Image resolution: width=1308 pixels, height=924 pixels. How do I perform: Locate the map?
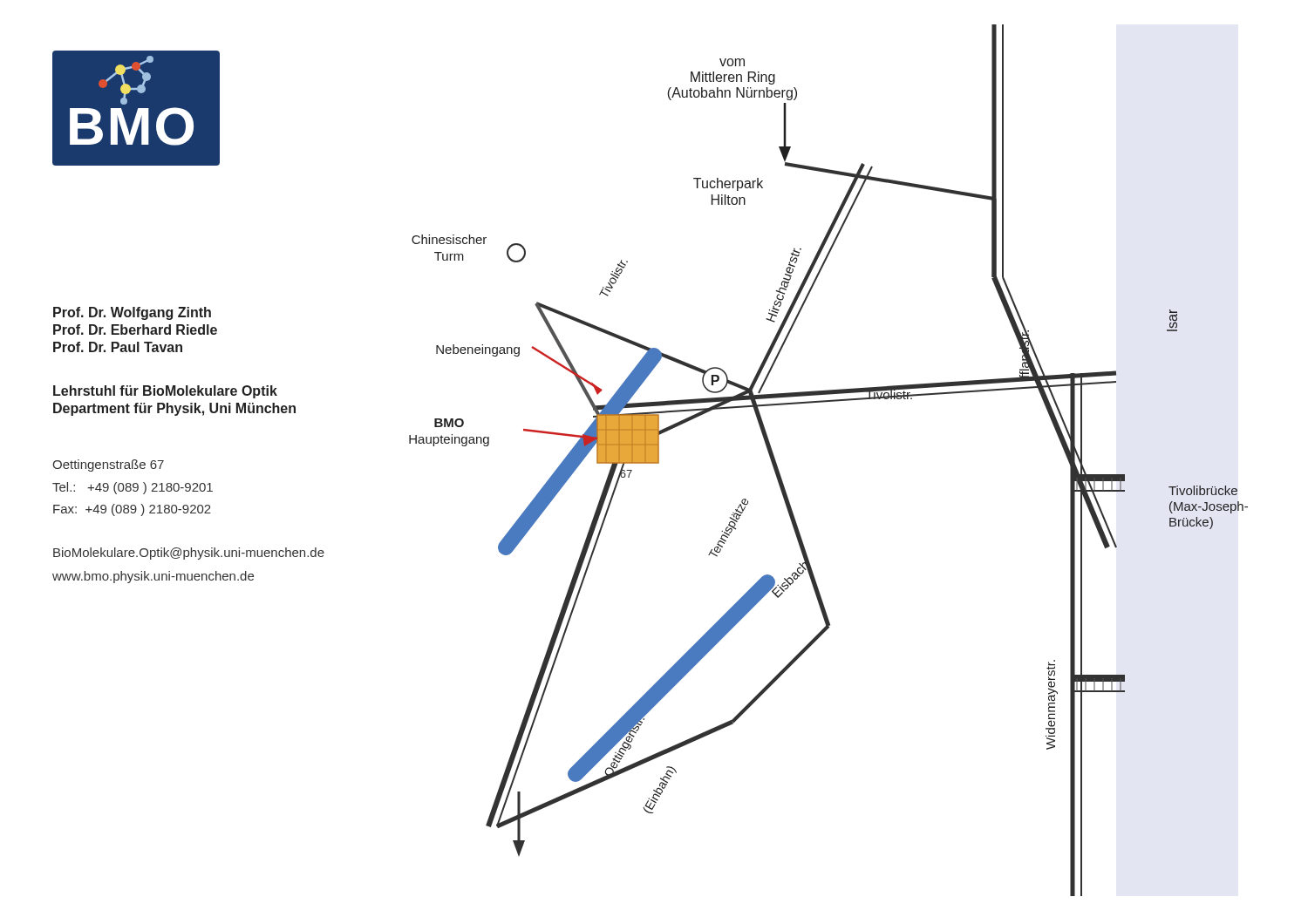click(811, 460)
